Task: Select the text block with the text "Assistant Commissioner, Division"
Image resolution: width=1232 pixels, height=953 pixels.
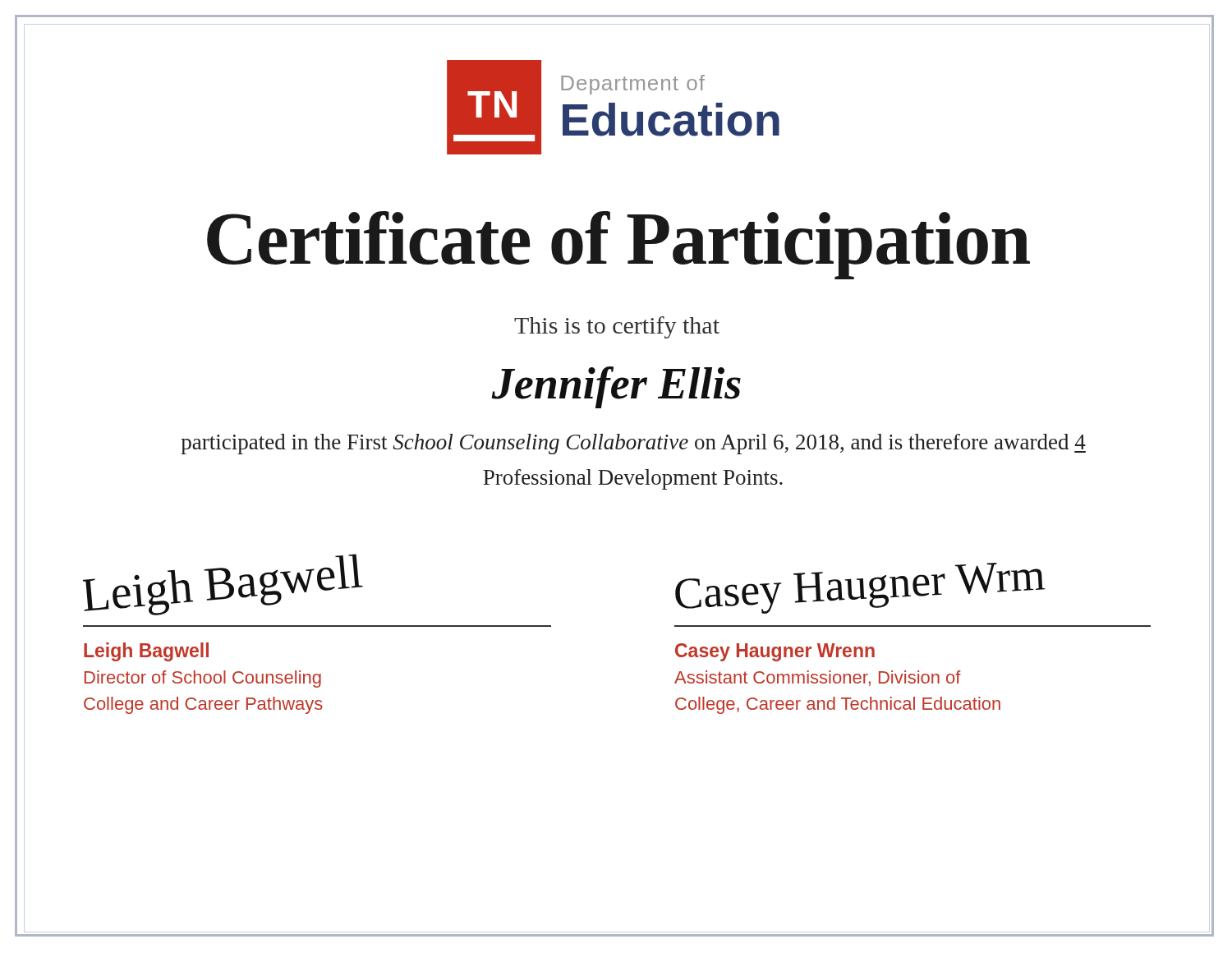Action: point(838,690)
